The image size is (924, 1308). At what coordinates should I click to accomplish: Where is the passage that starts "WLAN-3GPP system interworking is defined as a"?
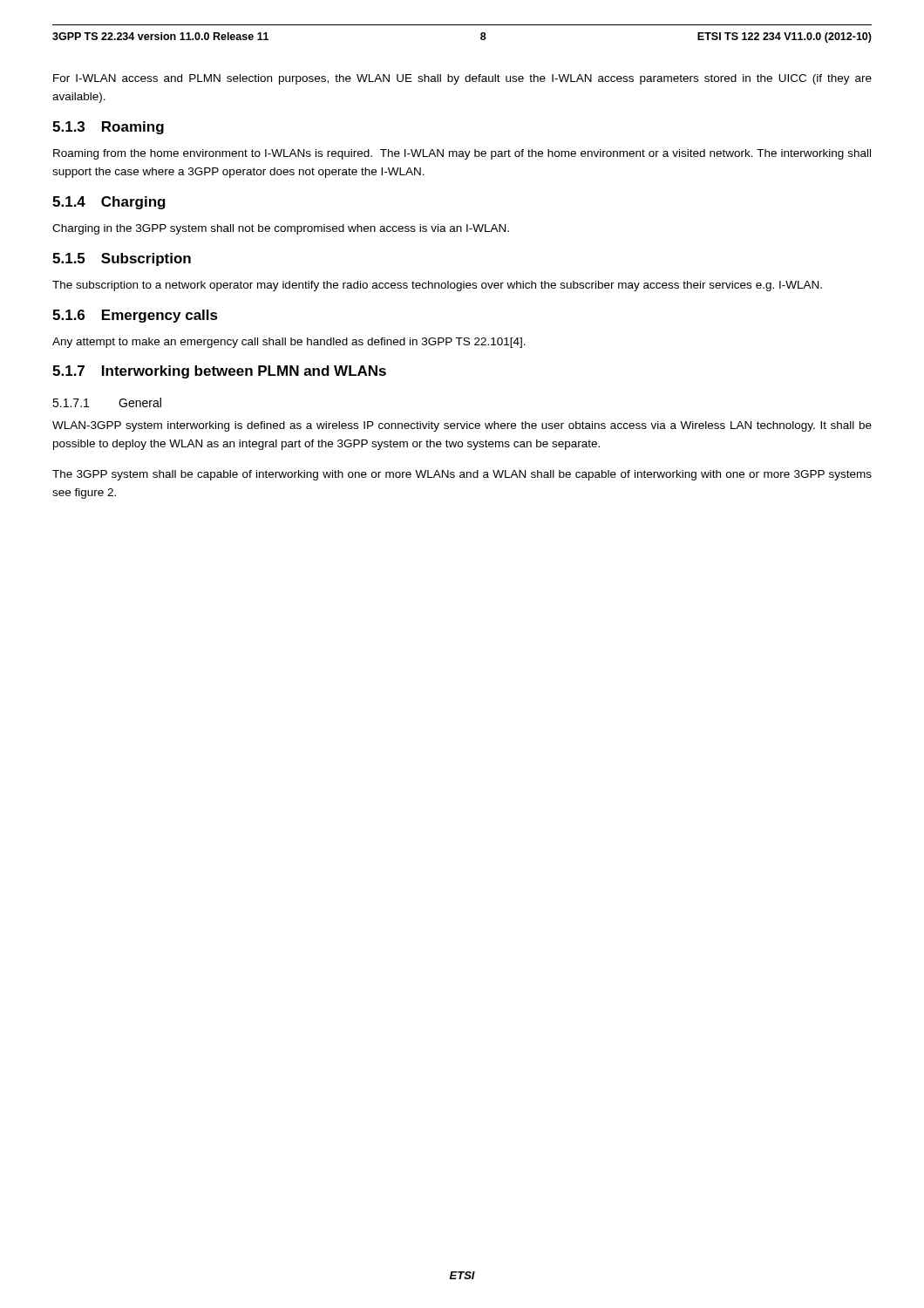coord(462,435)
